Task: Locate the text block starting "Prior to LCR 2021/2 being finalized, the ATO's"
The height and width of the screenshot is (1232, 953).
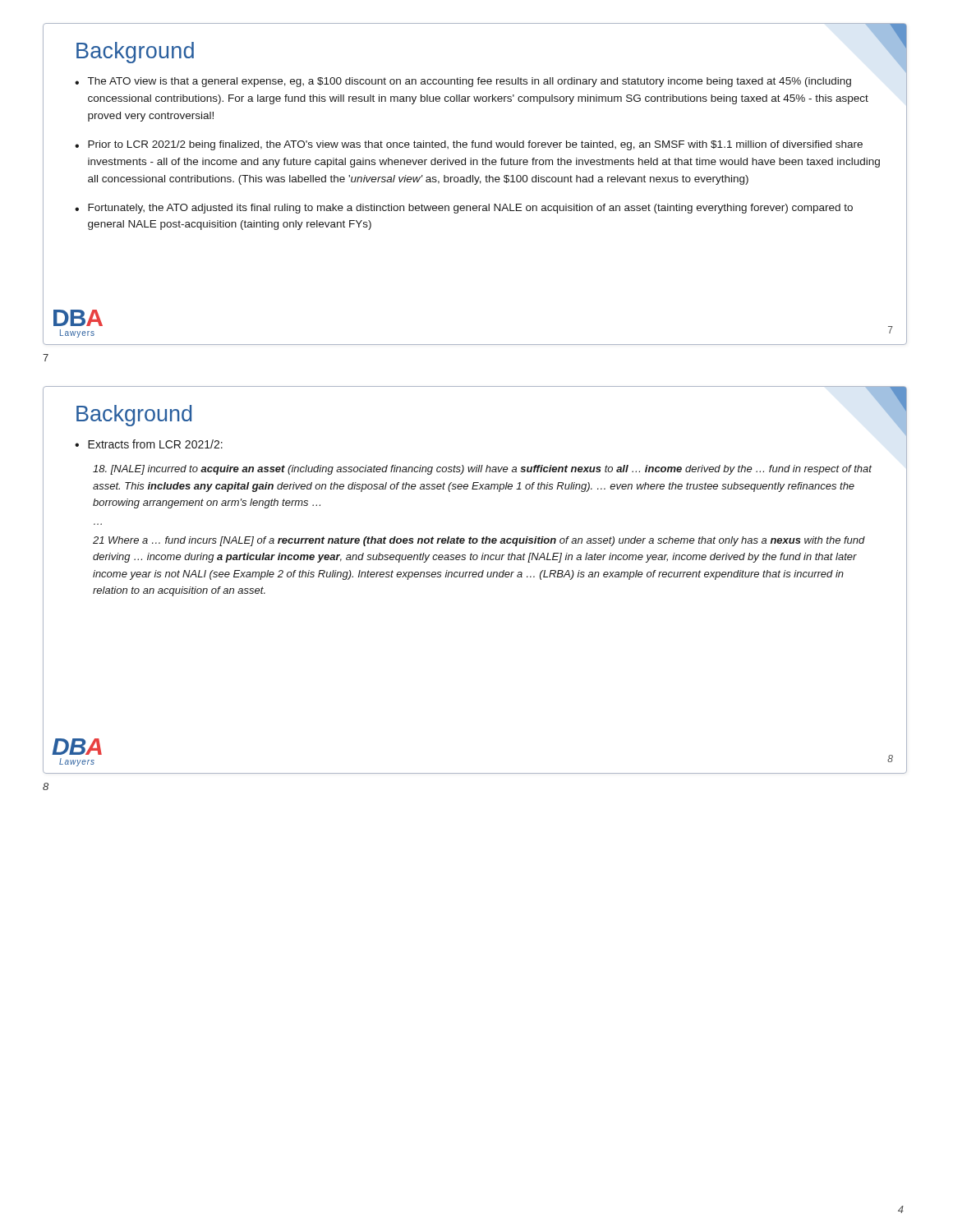Action: [x=485, y=162]
